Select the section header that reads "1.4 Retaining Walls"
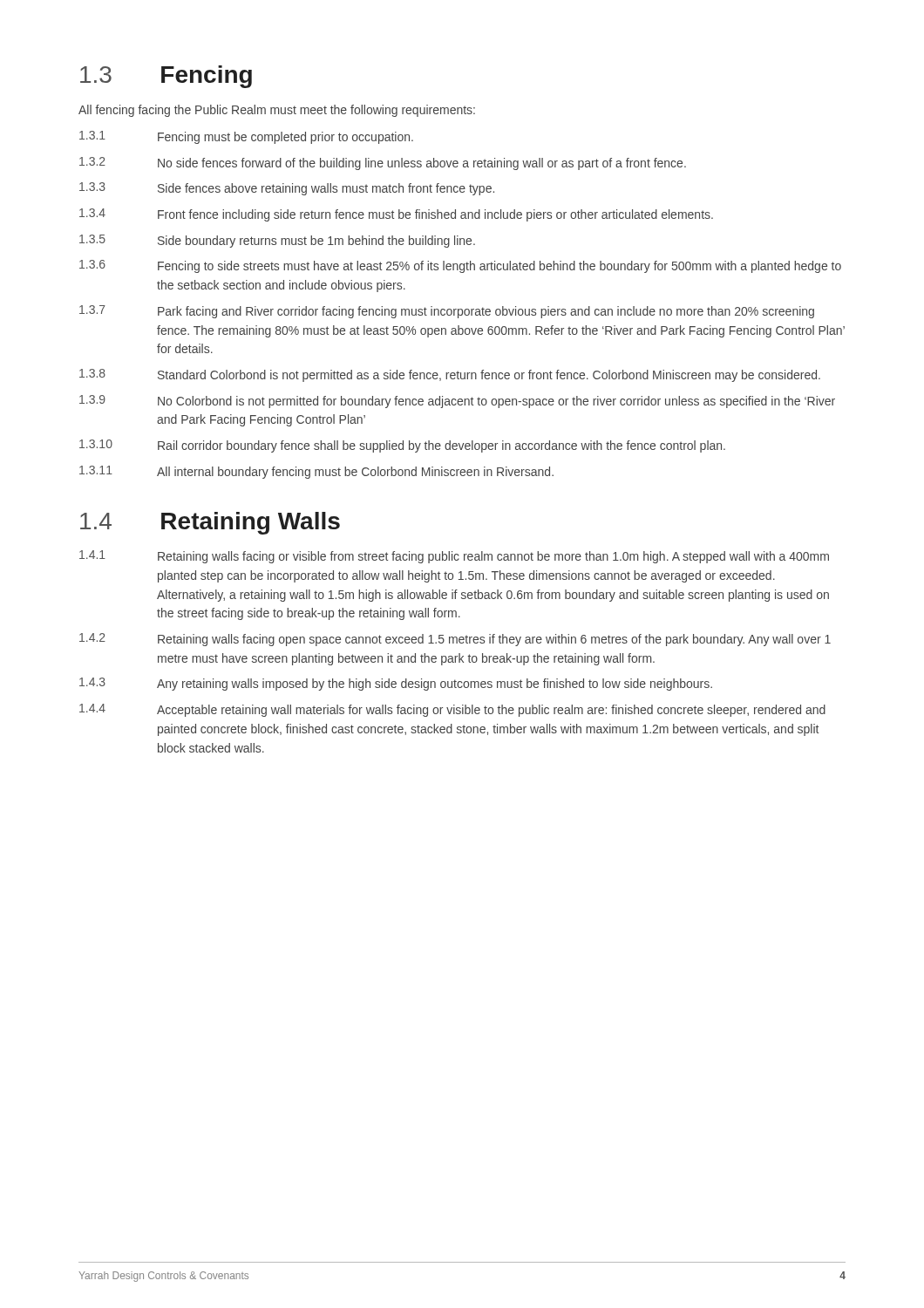Screen dimensions: 1308x924 point(210,522)
